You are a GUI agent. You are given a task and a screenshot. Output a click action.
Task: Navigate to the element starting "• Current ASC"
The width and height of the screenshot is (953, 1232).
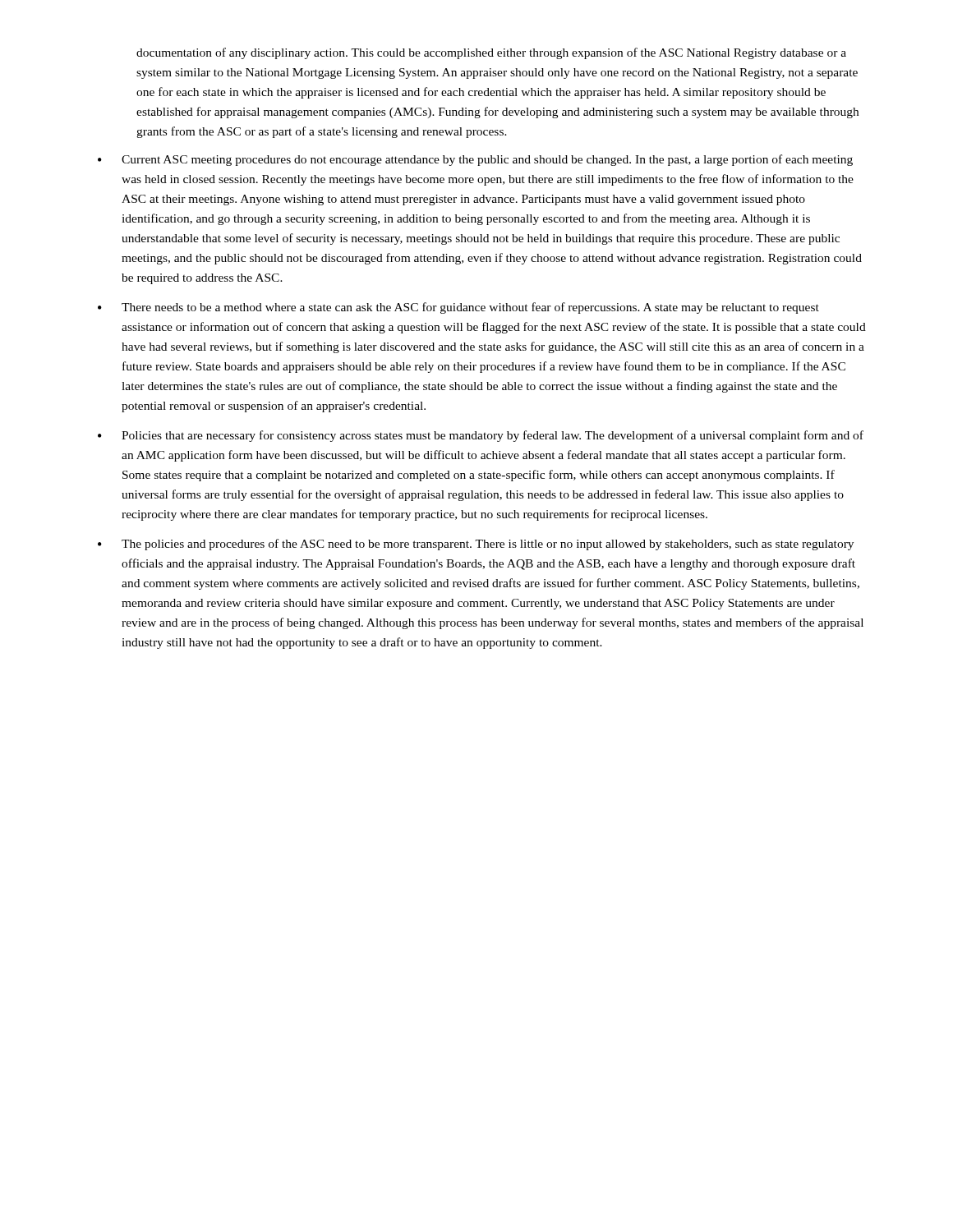483,219
